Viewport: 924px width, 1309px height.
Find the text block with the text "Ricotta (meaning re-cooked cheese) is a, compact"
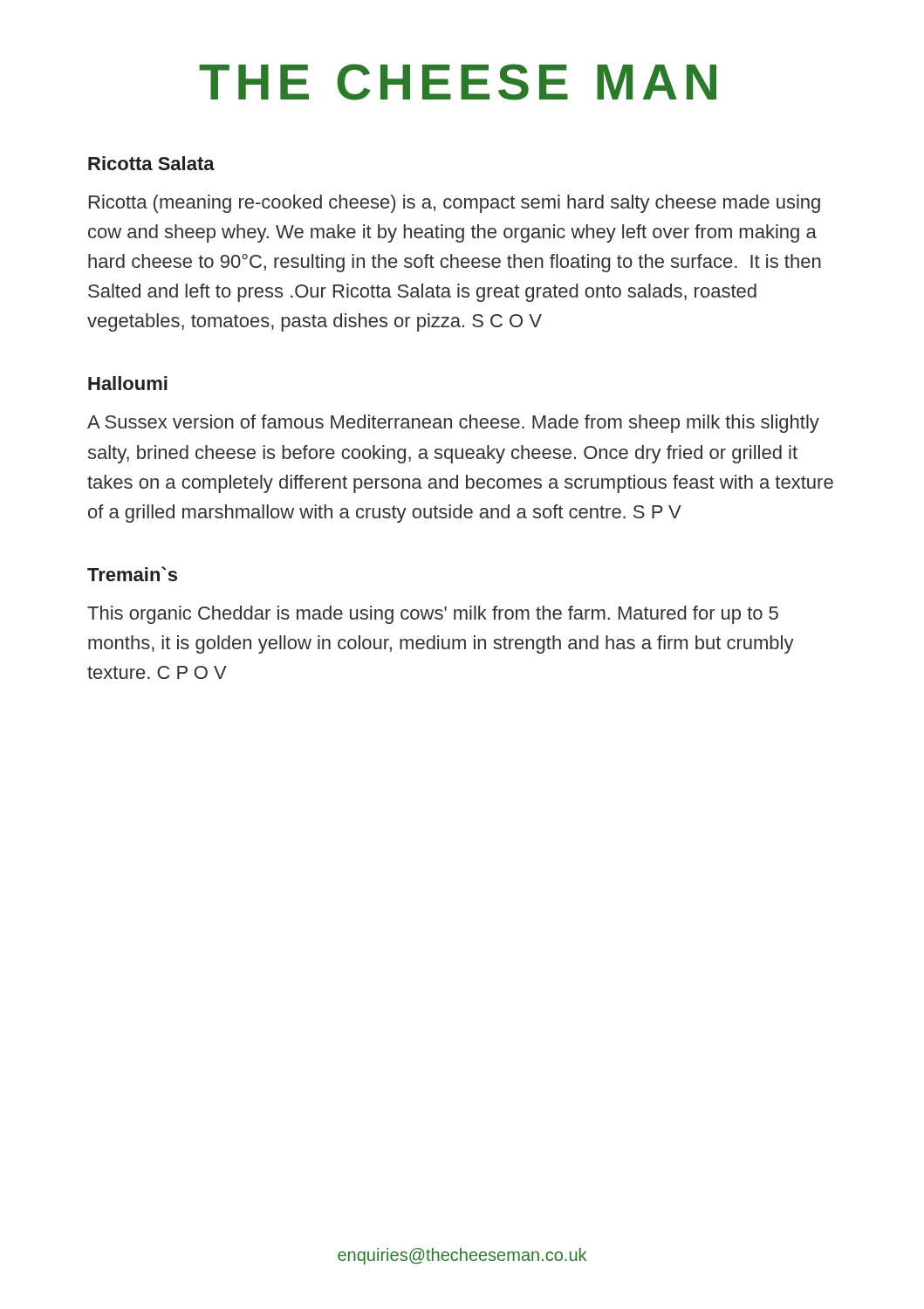(454, 262)
